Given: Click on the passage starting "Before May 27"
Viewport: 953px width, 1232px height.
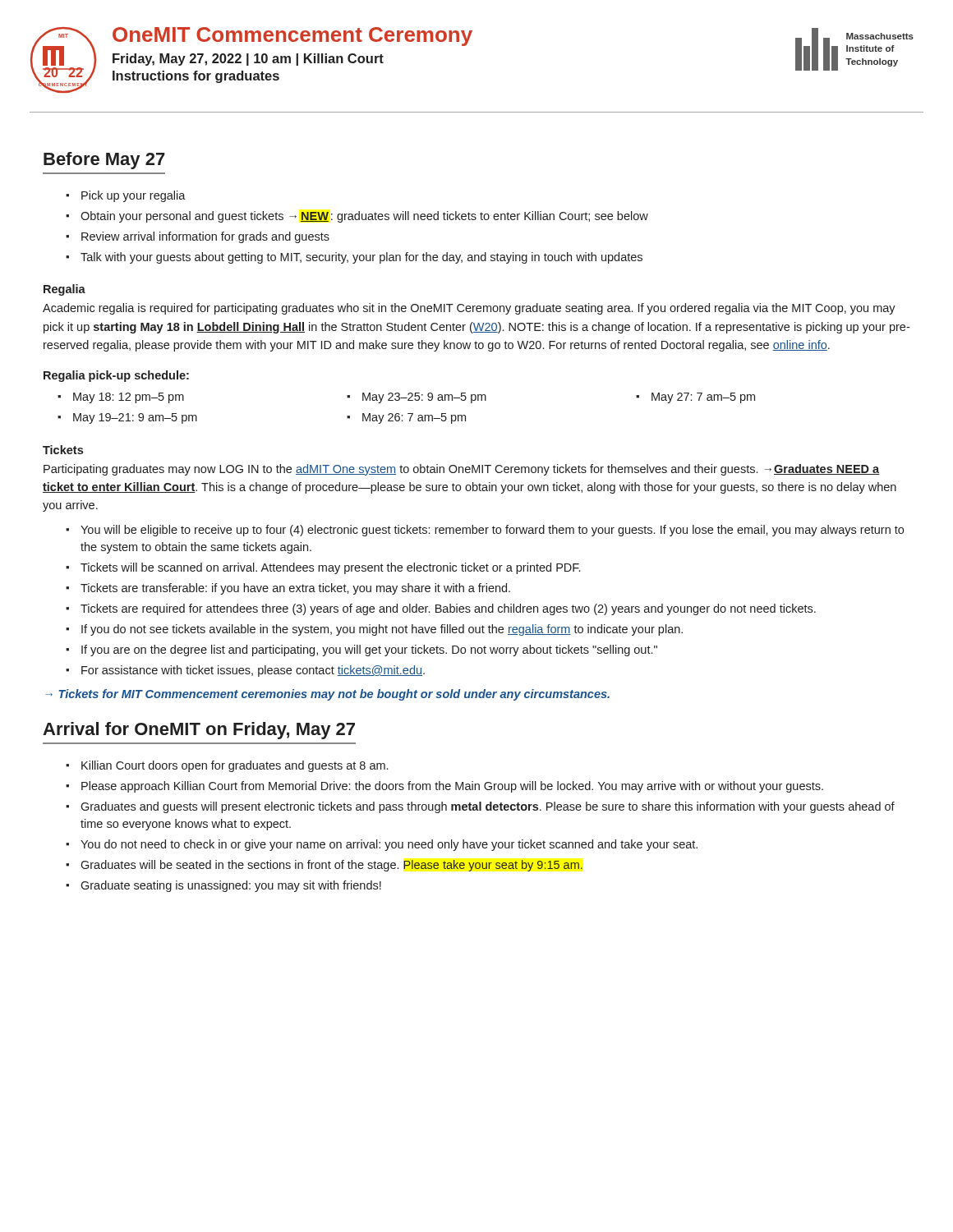Looking at the screenshot, I should point(104,161).
